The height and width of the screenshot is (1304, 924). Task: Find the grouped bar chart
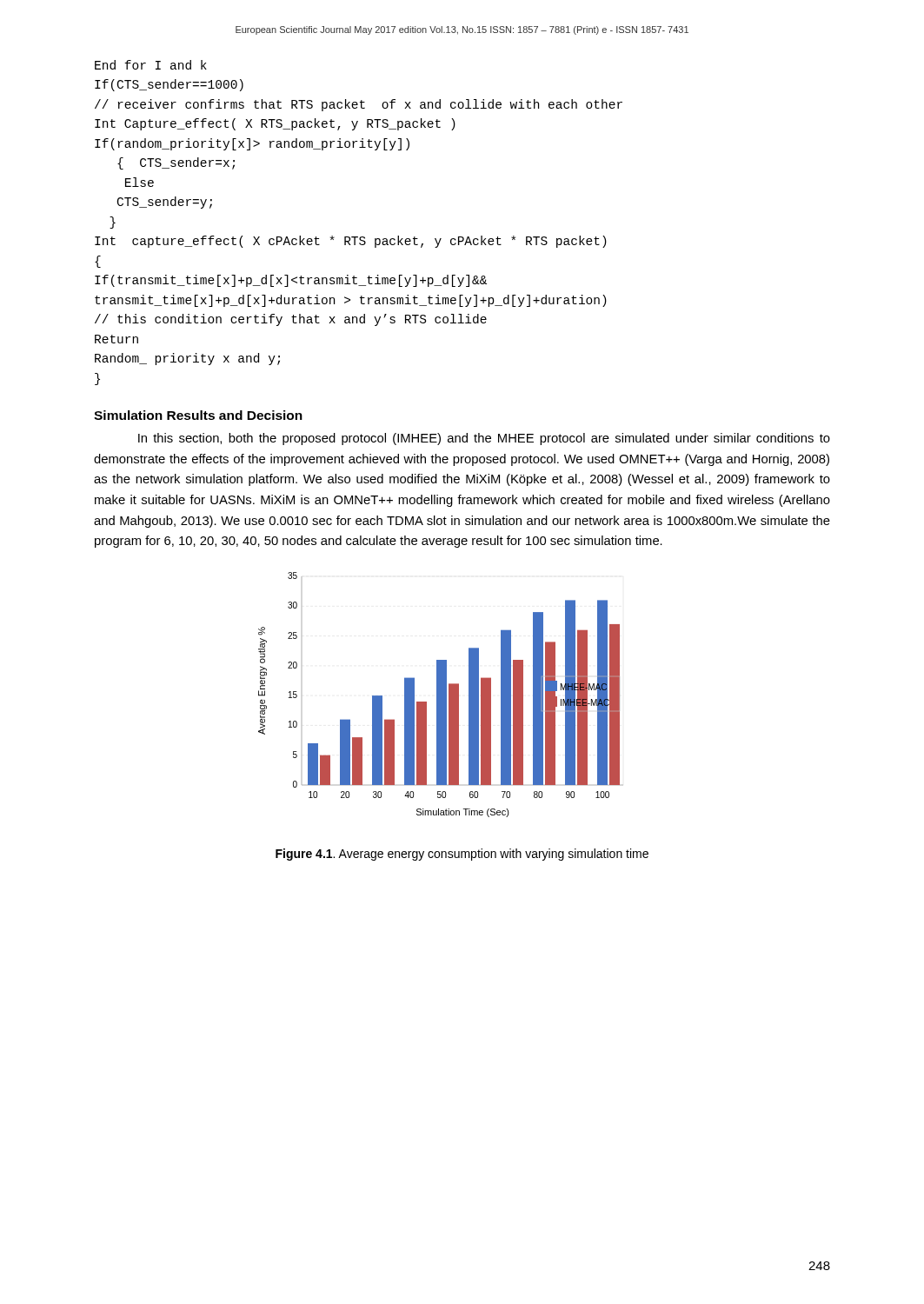(x=462, y=704)
